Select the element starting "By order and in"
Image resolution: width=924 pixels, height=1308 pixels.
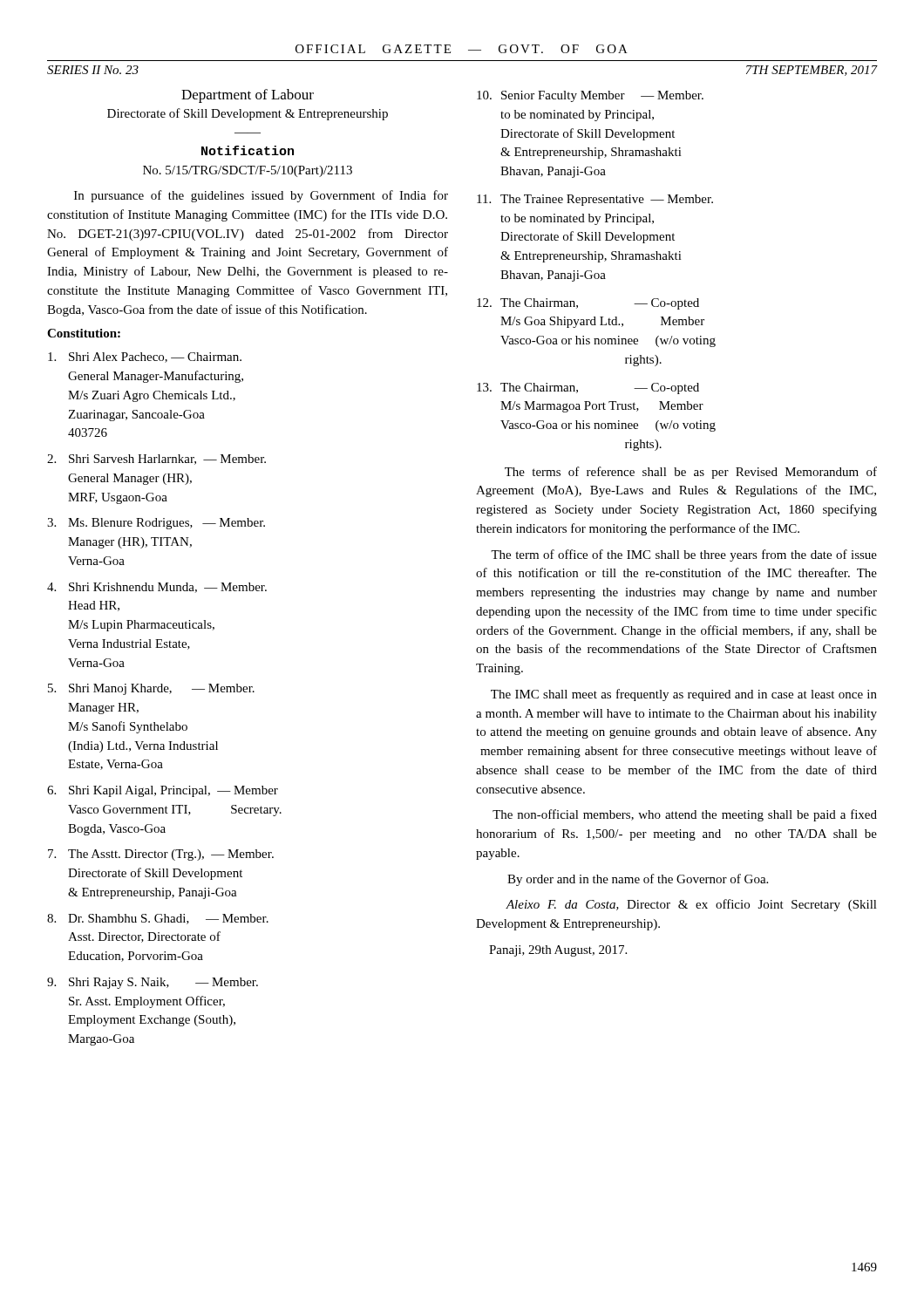click(638, 879)
